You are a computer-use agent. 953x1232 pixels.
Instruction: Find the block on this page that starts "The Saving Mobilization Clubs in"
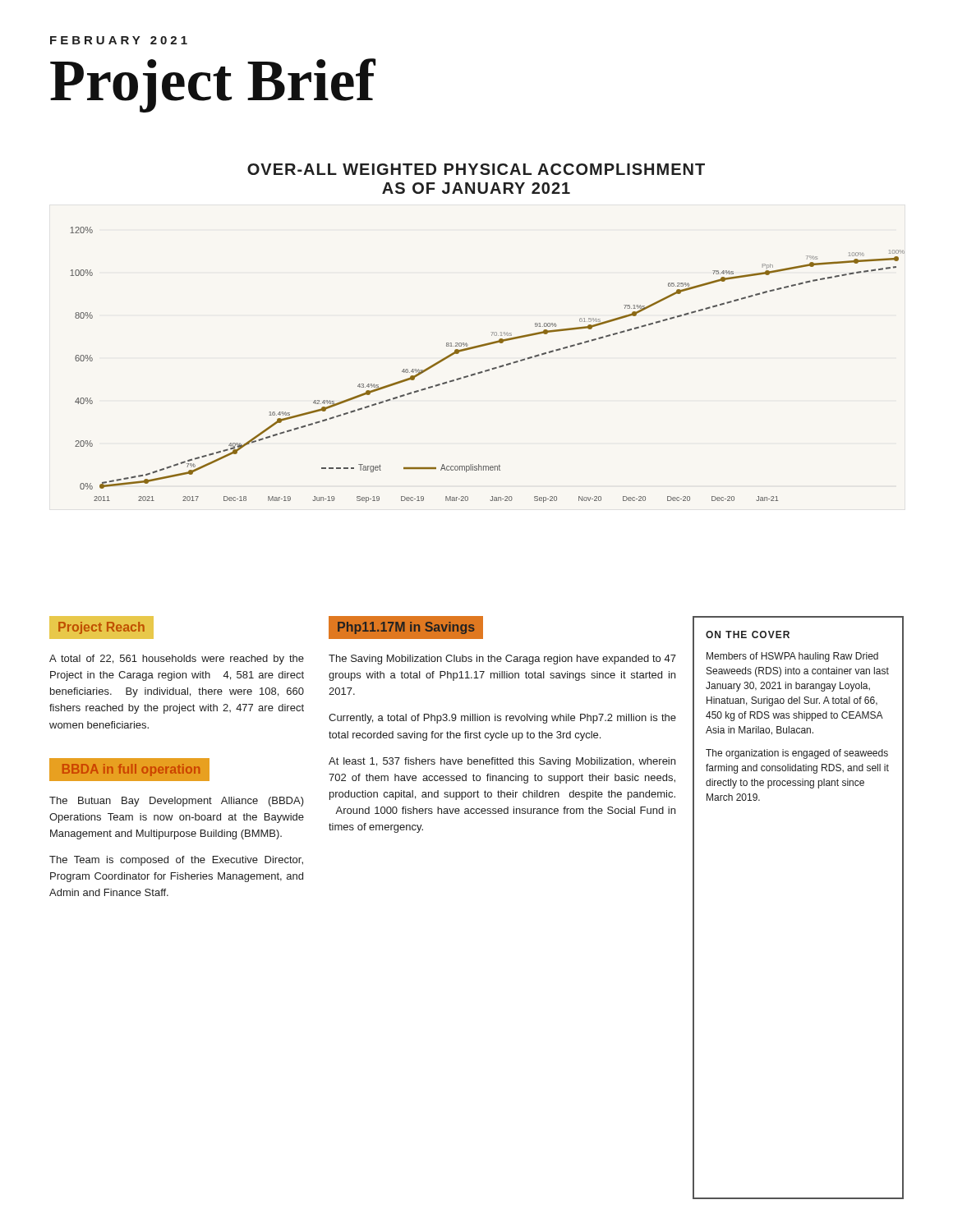(x=502, y=675)
